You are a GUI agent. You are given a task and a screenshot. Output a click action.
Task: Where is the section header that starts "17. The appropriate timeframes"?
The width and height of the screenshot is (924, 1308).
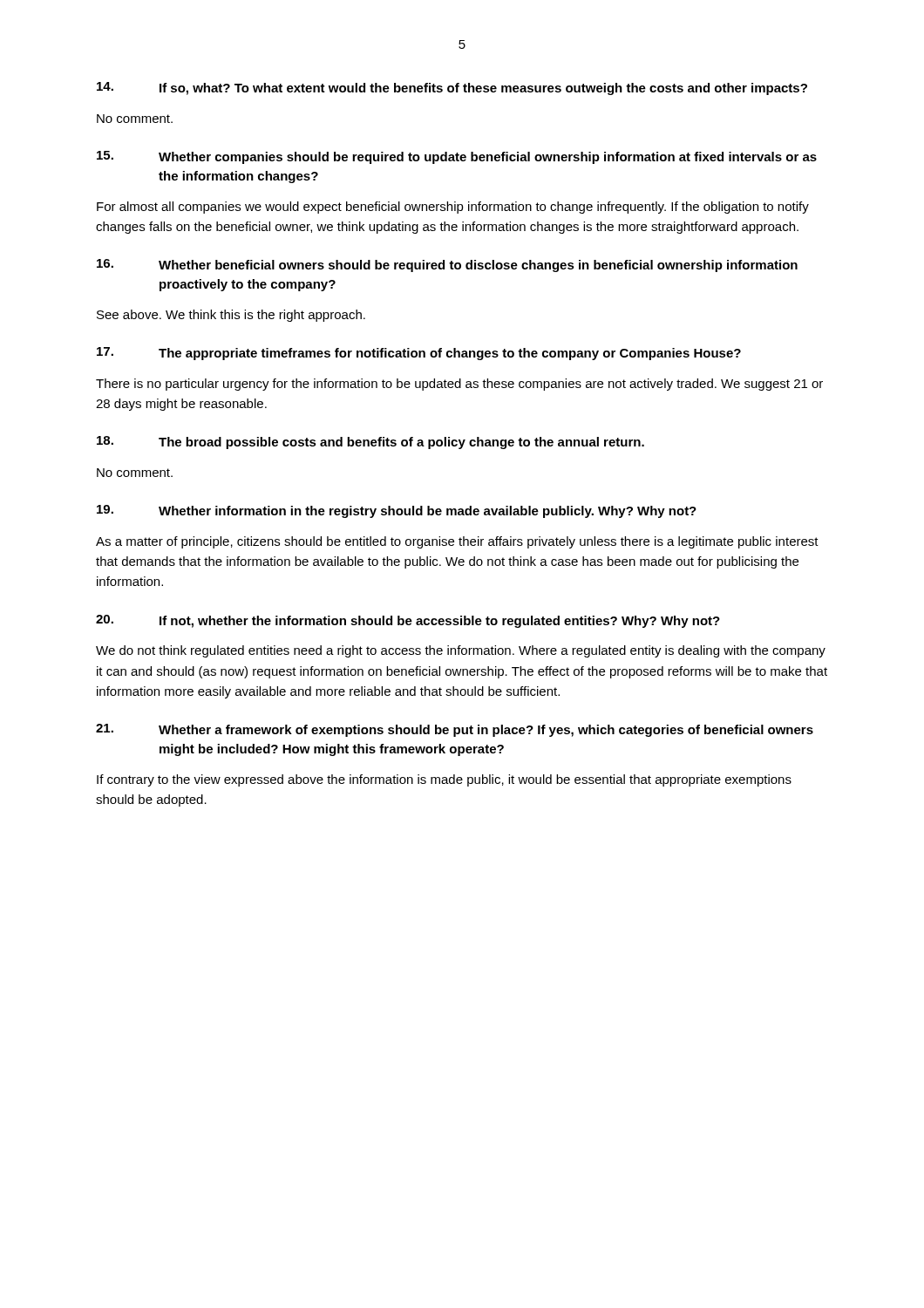pos(419,353)
